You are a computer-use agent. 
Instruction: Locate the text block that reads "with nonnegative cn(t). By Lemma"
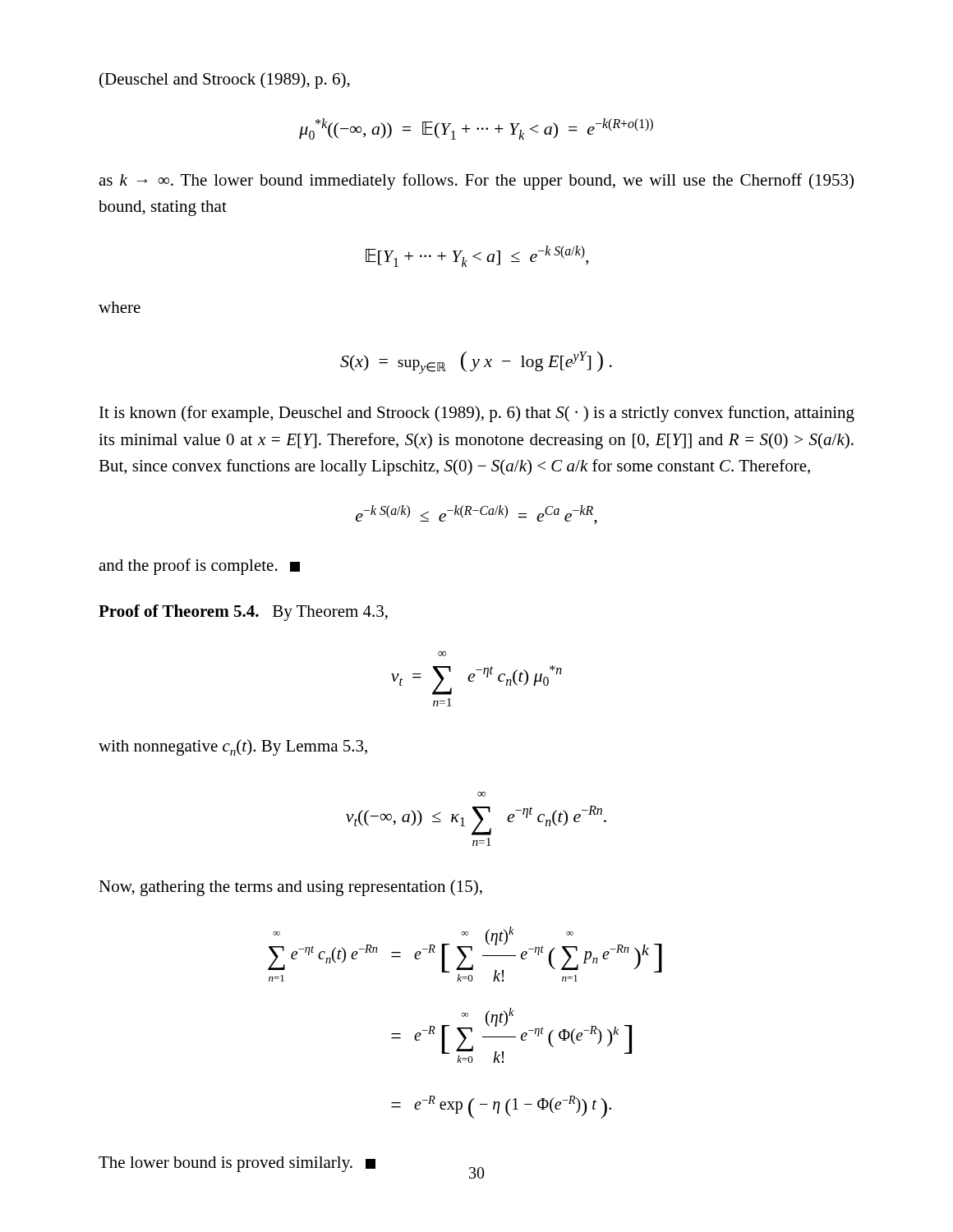coord(233,747)
